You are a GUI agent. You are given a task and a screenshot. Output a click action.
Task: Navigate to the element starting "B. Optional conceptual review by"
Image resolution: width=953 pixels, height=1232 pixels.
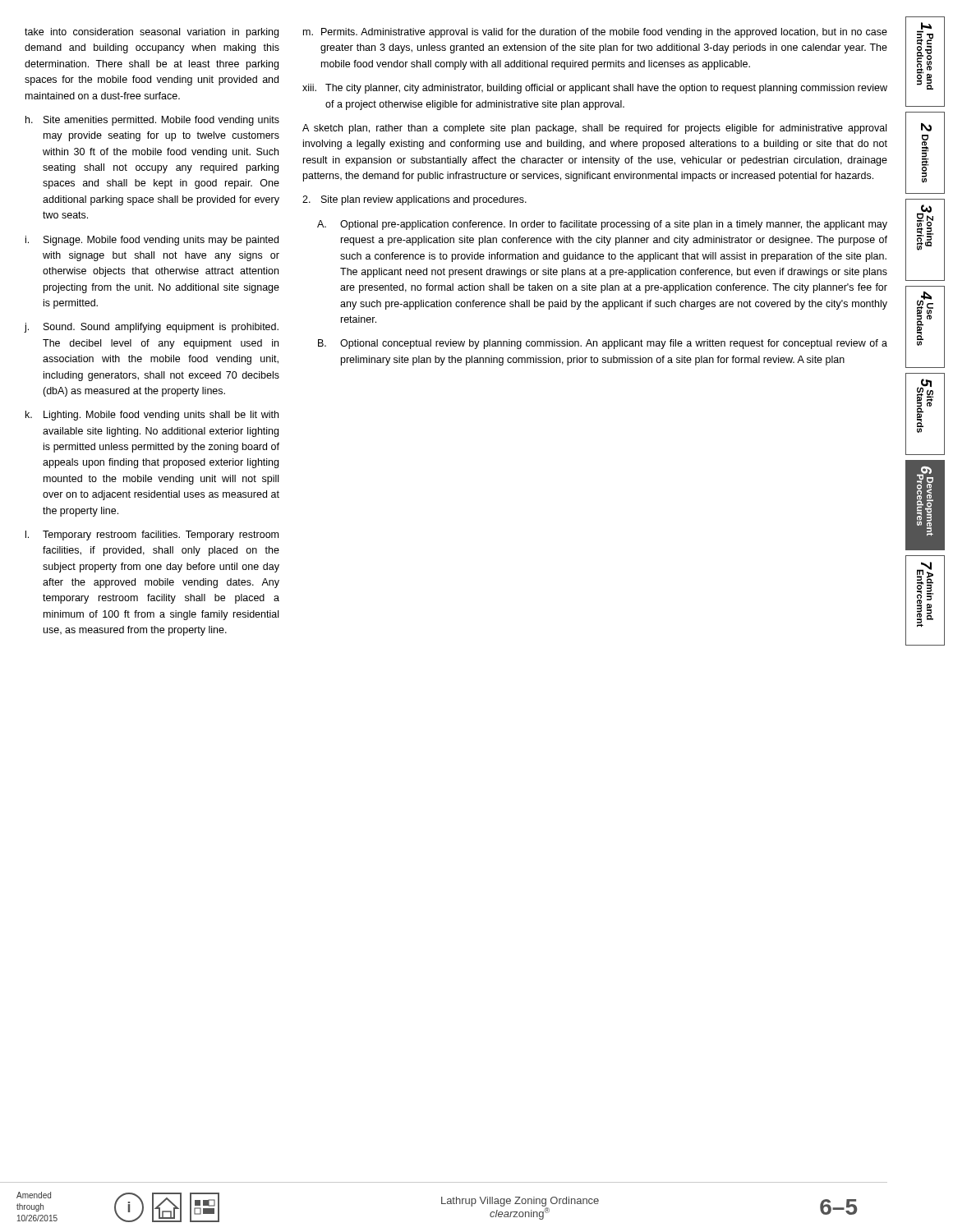(x=602, y=352)
